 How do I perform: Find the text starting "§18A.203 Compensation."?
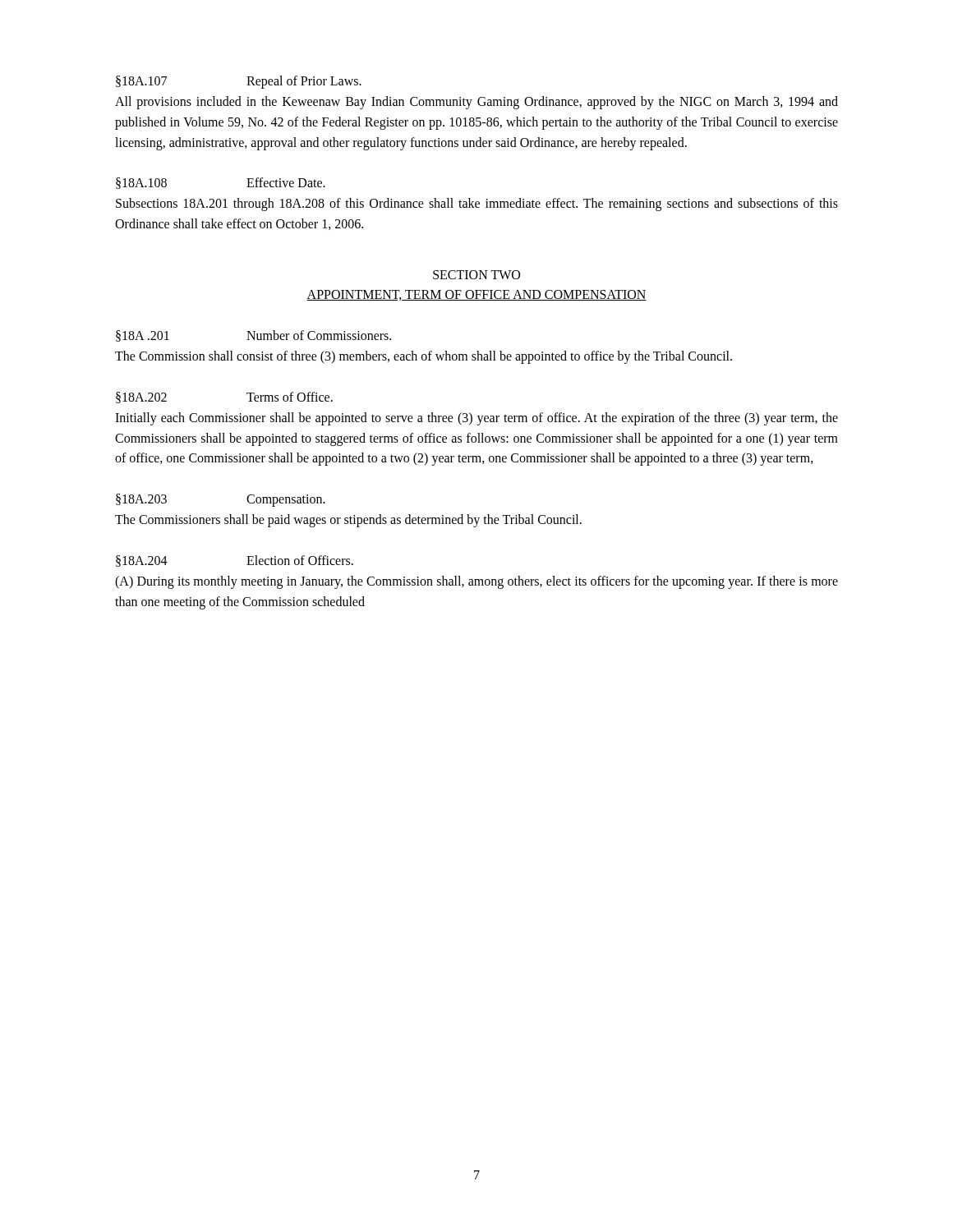click(x=138, y=500)
